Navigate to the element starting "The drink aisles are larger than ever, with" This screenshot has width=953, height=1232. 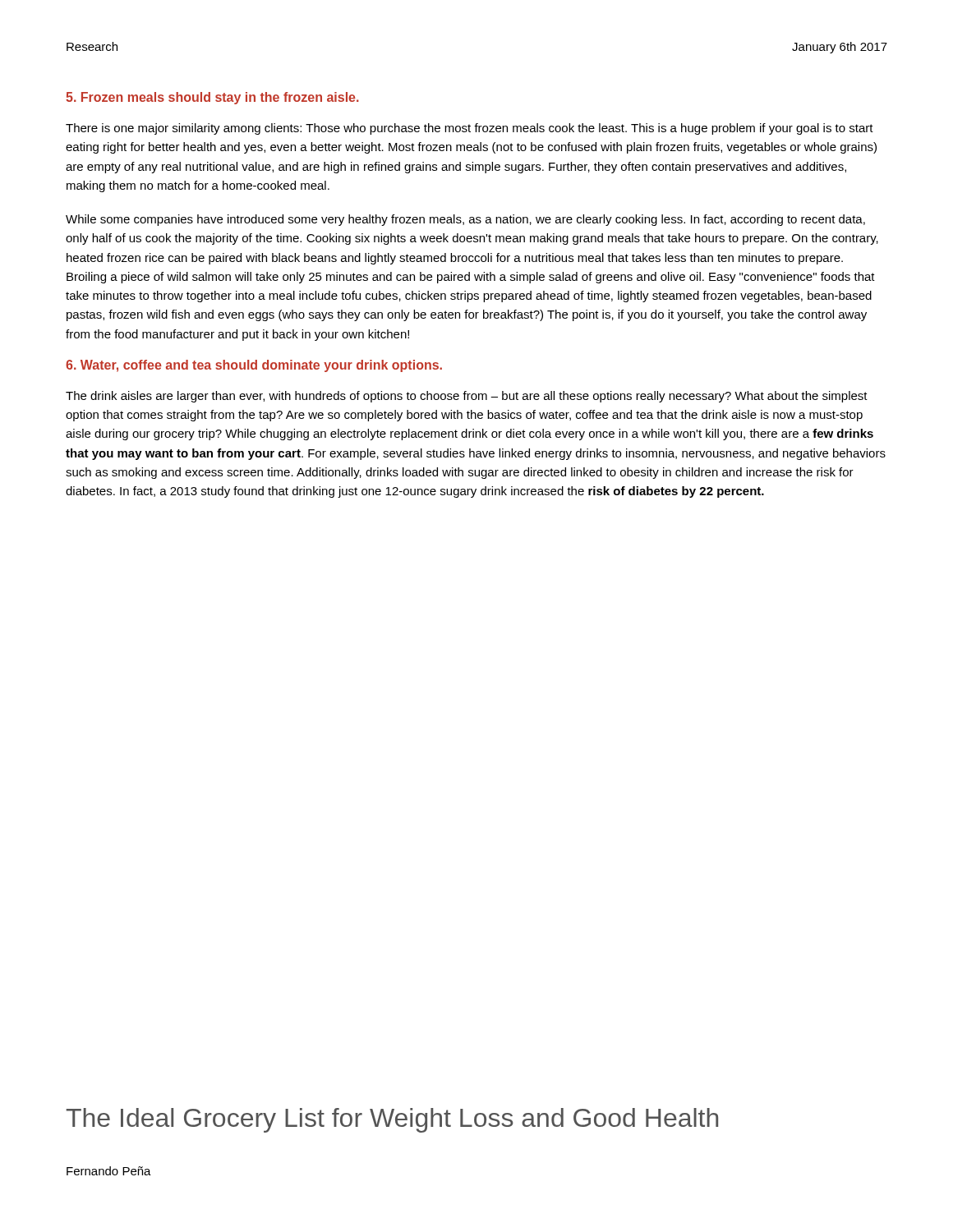pos(476,443)
